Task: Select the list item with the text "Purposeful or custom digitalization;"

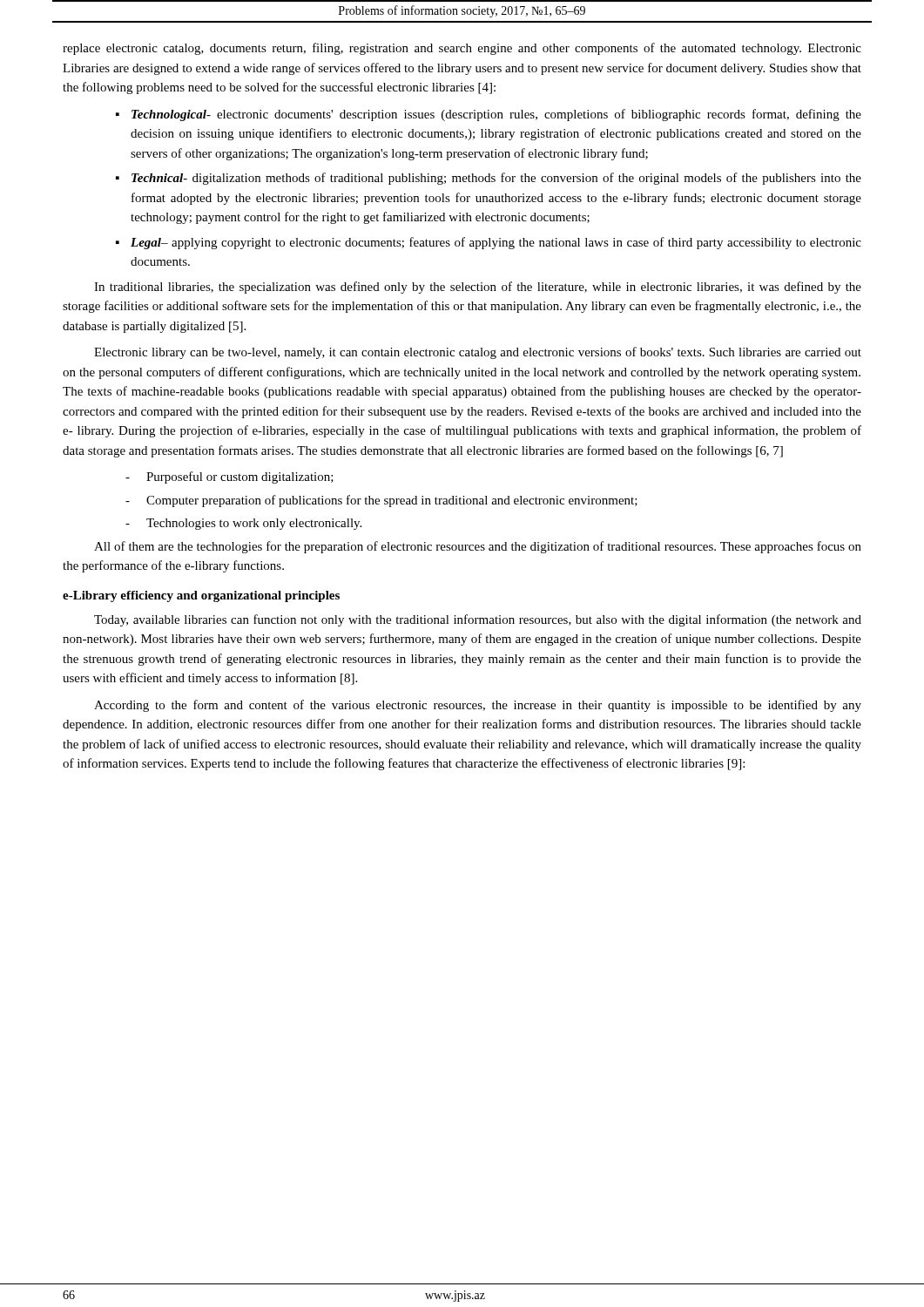Action: point(230,477)
